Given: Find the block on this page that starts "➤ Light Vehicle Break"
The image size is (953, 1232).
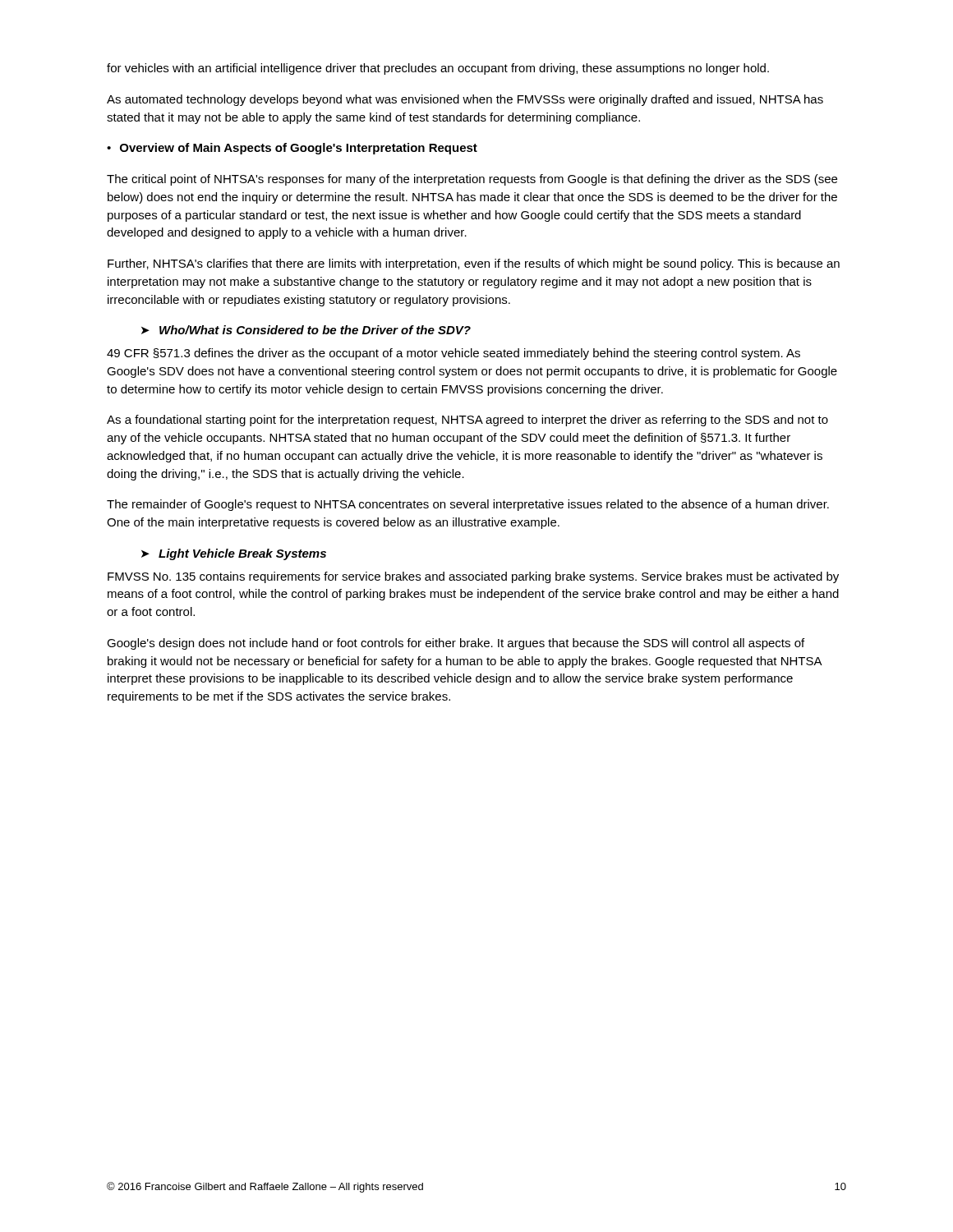Looking at the screenshot, I should [x=233, y=553].
